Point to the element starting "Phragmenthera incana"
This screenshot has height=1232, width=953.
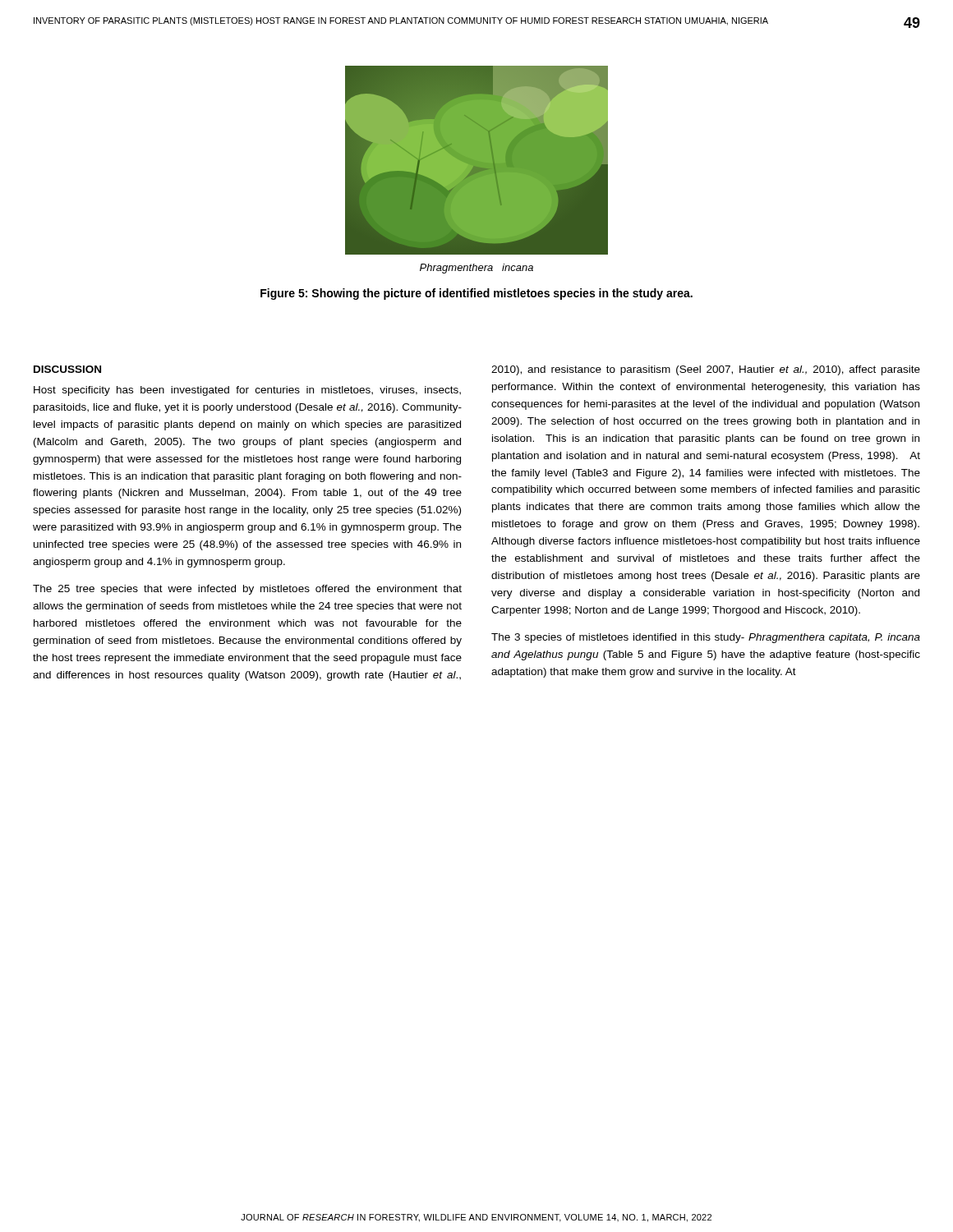click(x=476, y=267)
